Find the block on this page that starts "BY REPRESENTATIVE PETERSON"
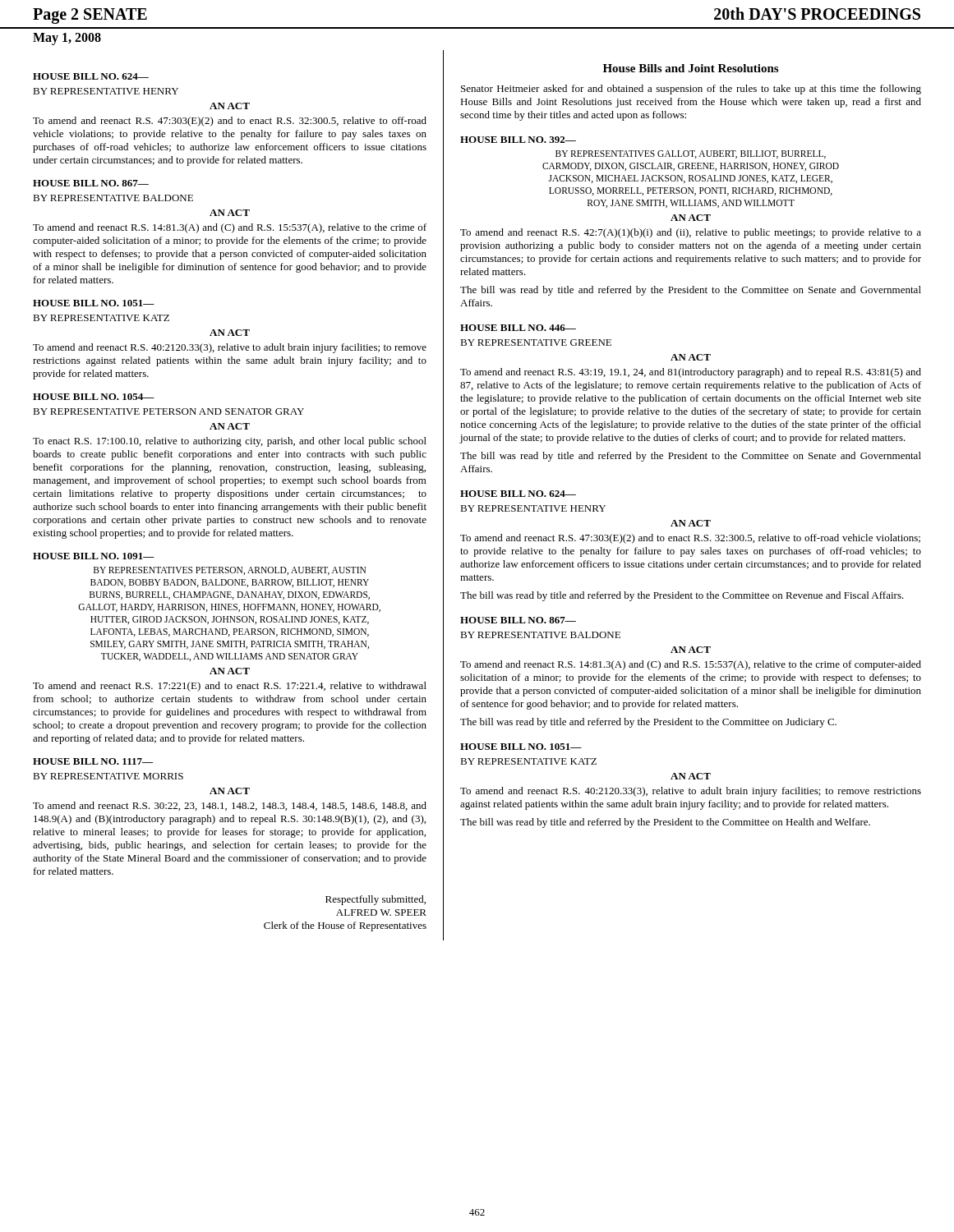Screen dimensions: 1232x954 click(x=230, y=472)
